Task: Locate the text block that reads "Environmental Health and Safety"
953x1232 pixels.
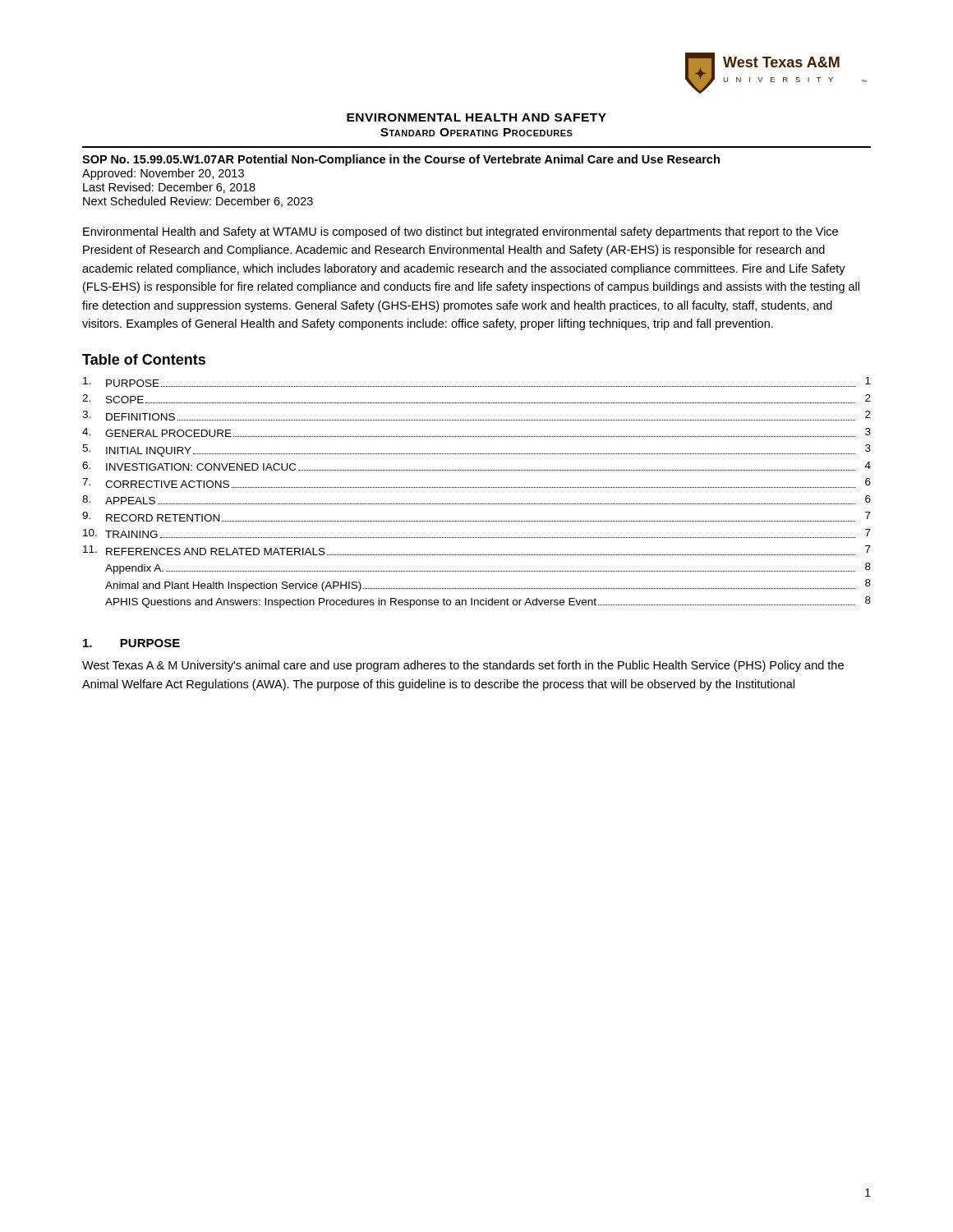Action: [471, 278]
